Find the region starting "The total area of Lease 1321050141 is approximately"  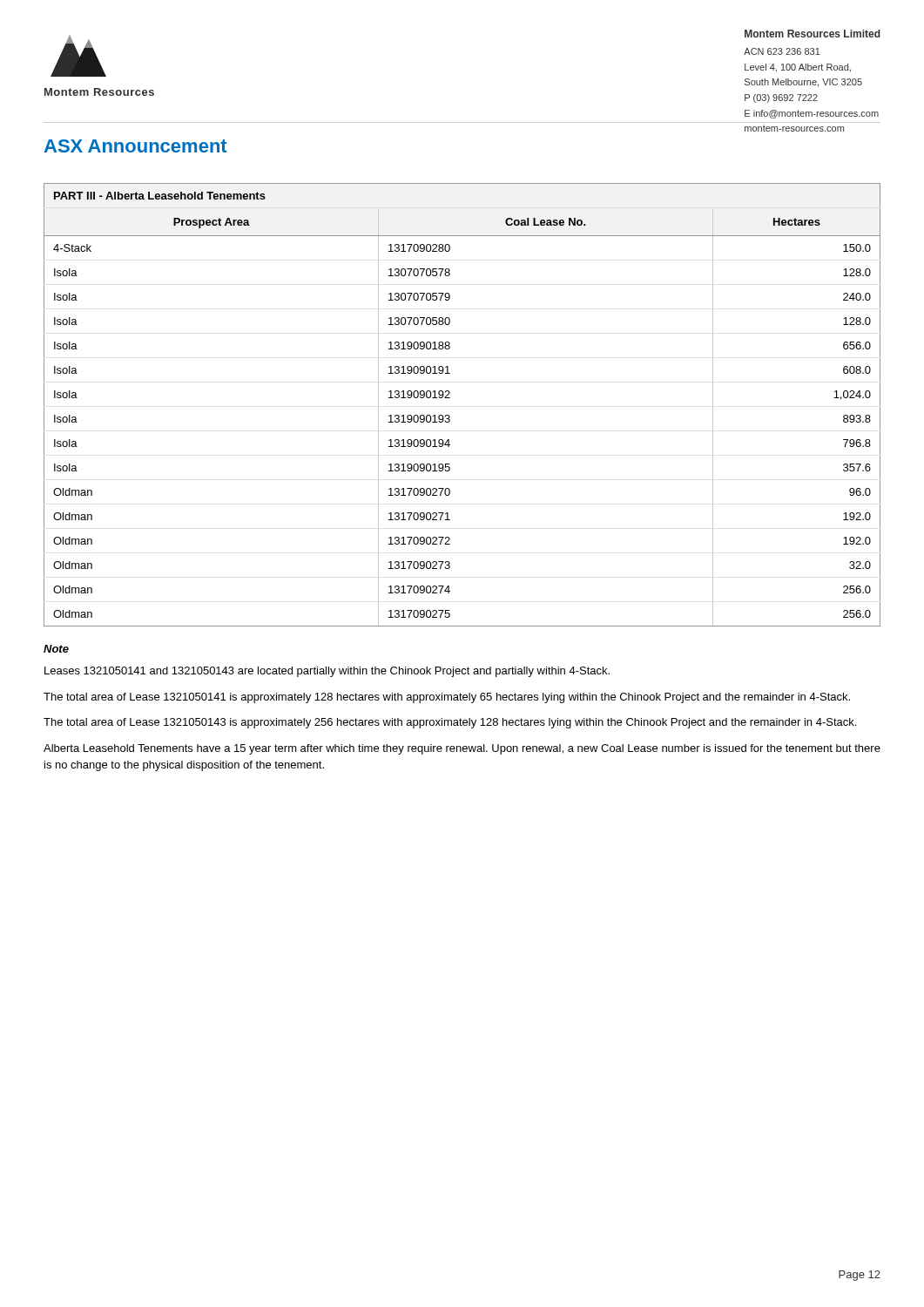pos(447,696)
